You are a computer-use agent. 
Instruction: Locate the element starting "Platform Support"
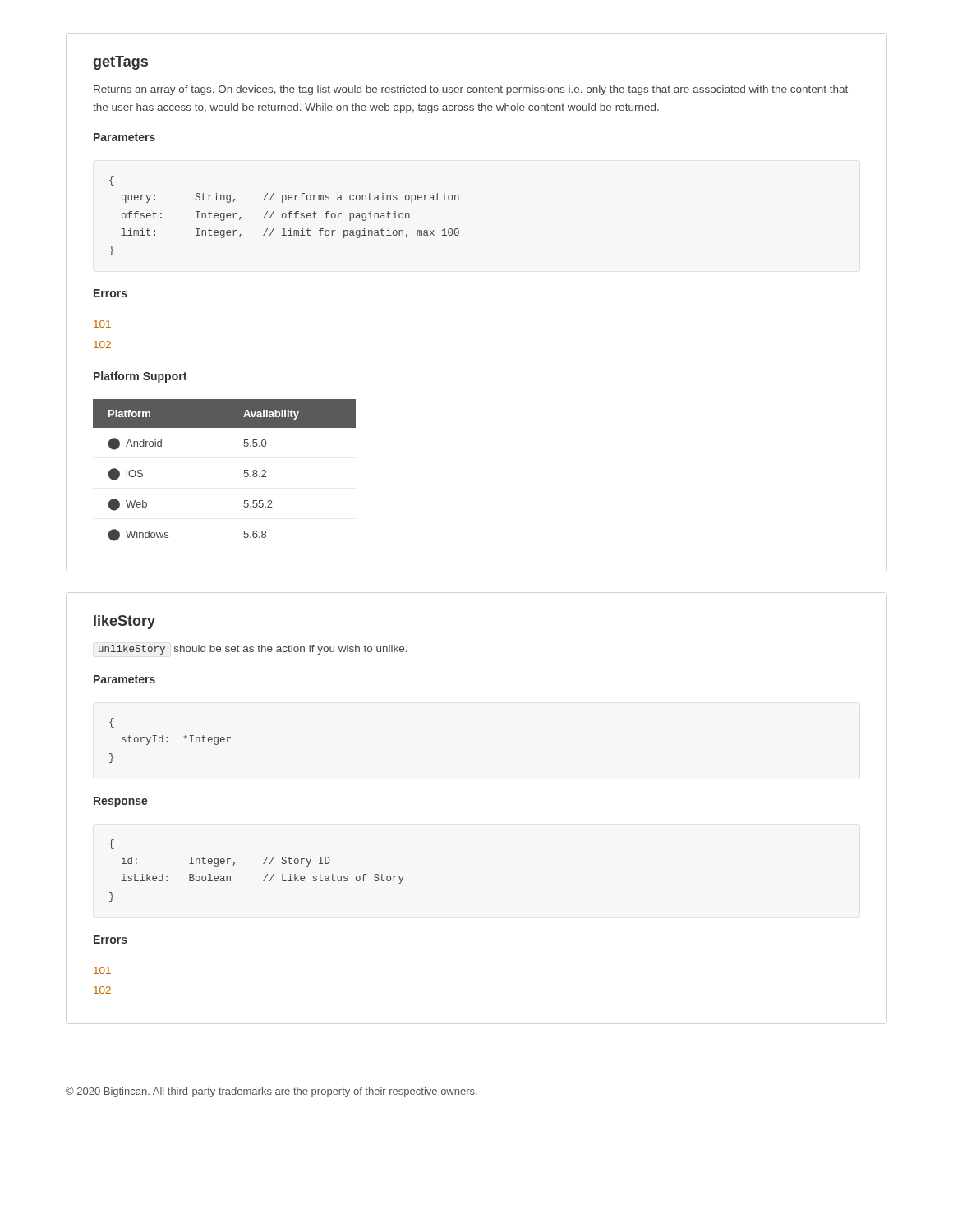pos(140,376)
